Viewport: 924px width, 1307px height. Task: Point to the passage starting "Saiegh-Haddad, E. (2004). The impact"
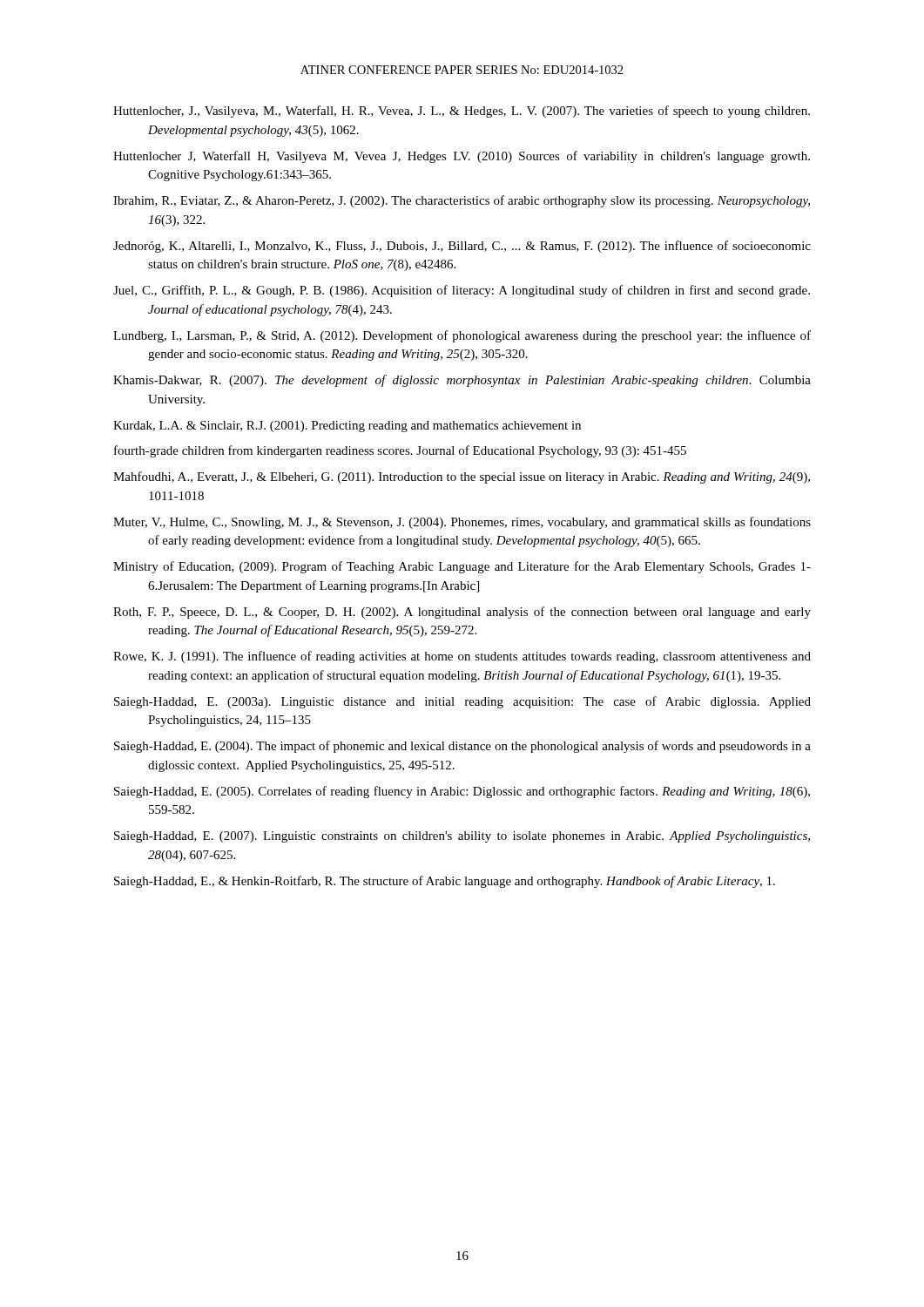click(462, 755)
